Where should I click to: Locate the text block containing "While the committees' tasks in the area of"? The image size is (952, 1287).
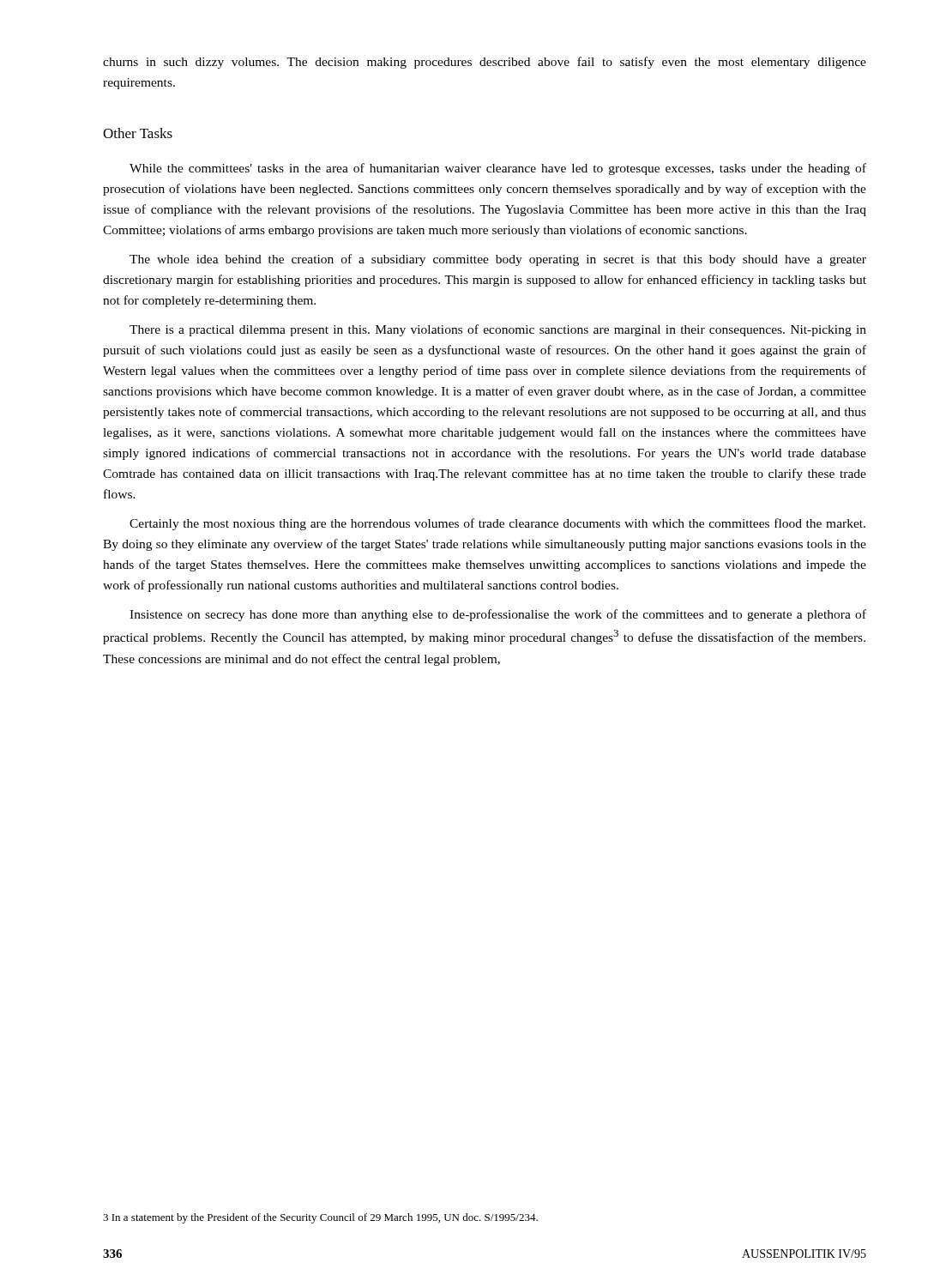click(x=485, y=199)
